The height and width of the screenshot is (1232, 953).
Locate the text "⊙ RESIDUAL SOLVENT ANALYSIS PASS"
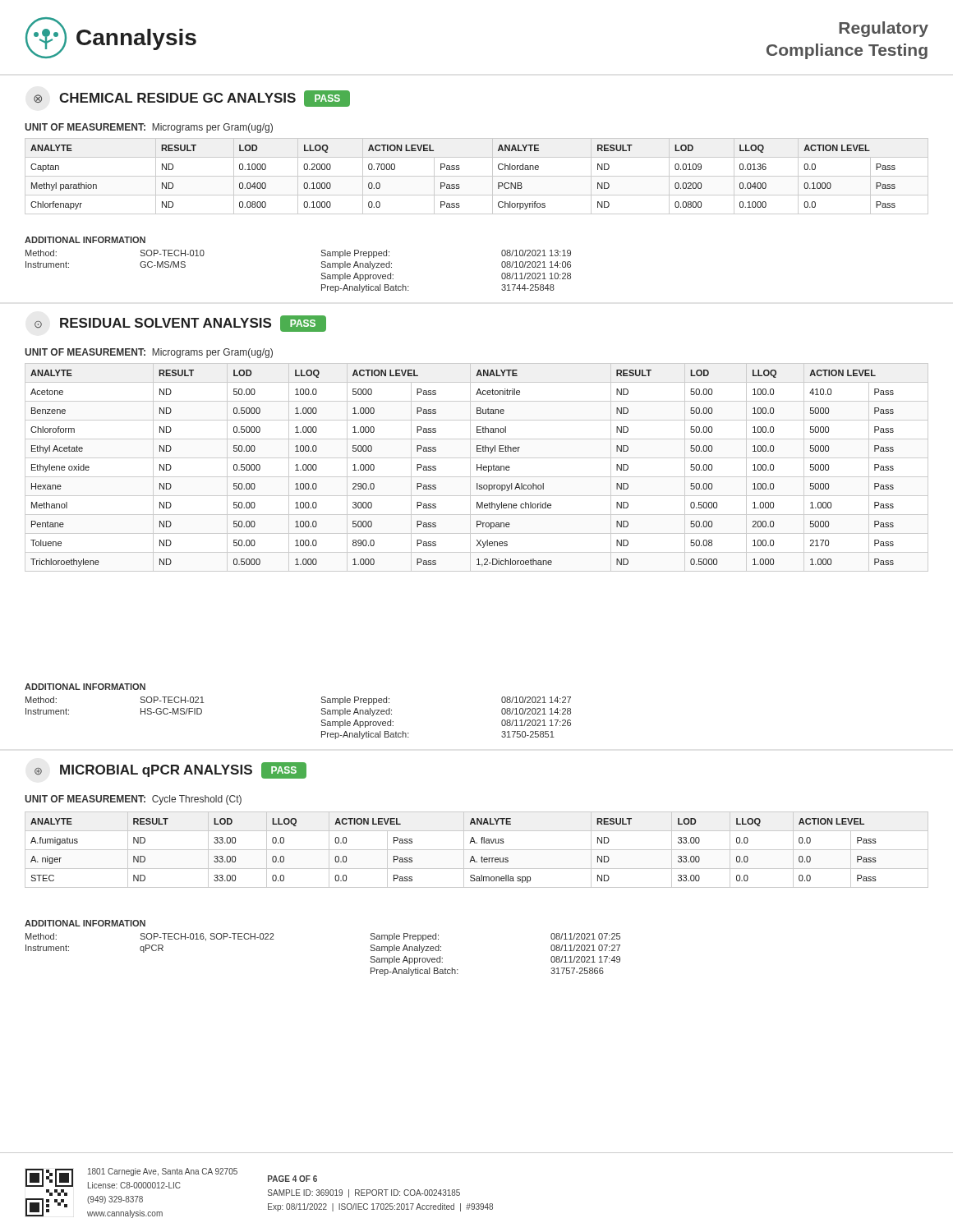coord(175,324)
